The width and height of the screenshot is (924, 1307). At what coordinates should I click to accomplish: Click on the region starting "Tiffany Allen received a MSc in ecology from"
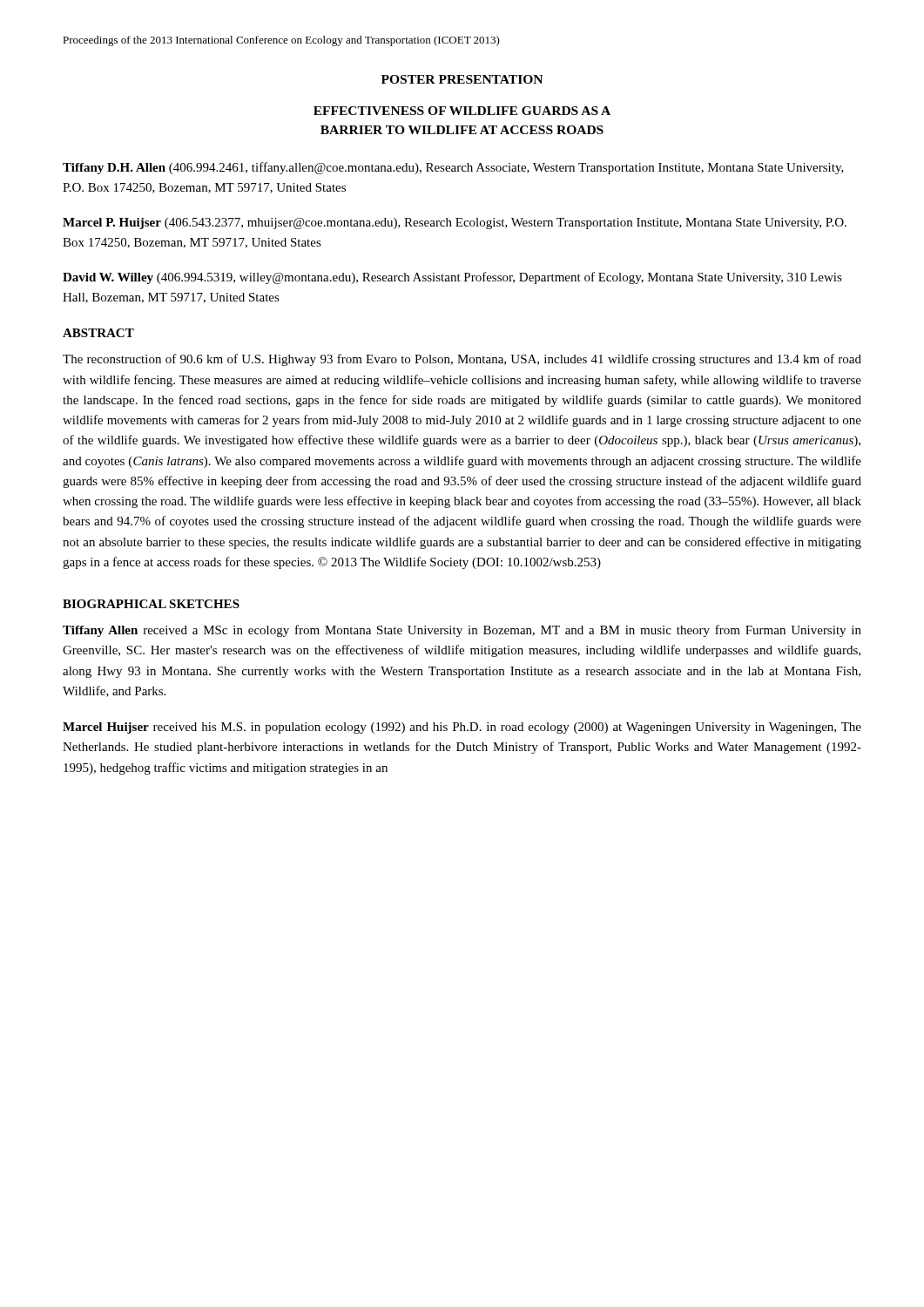click(462, 660)
